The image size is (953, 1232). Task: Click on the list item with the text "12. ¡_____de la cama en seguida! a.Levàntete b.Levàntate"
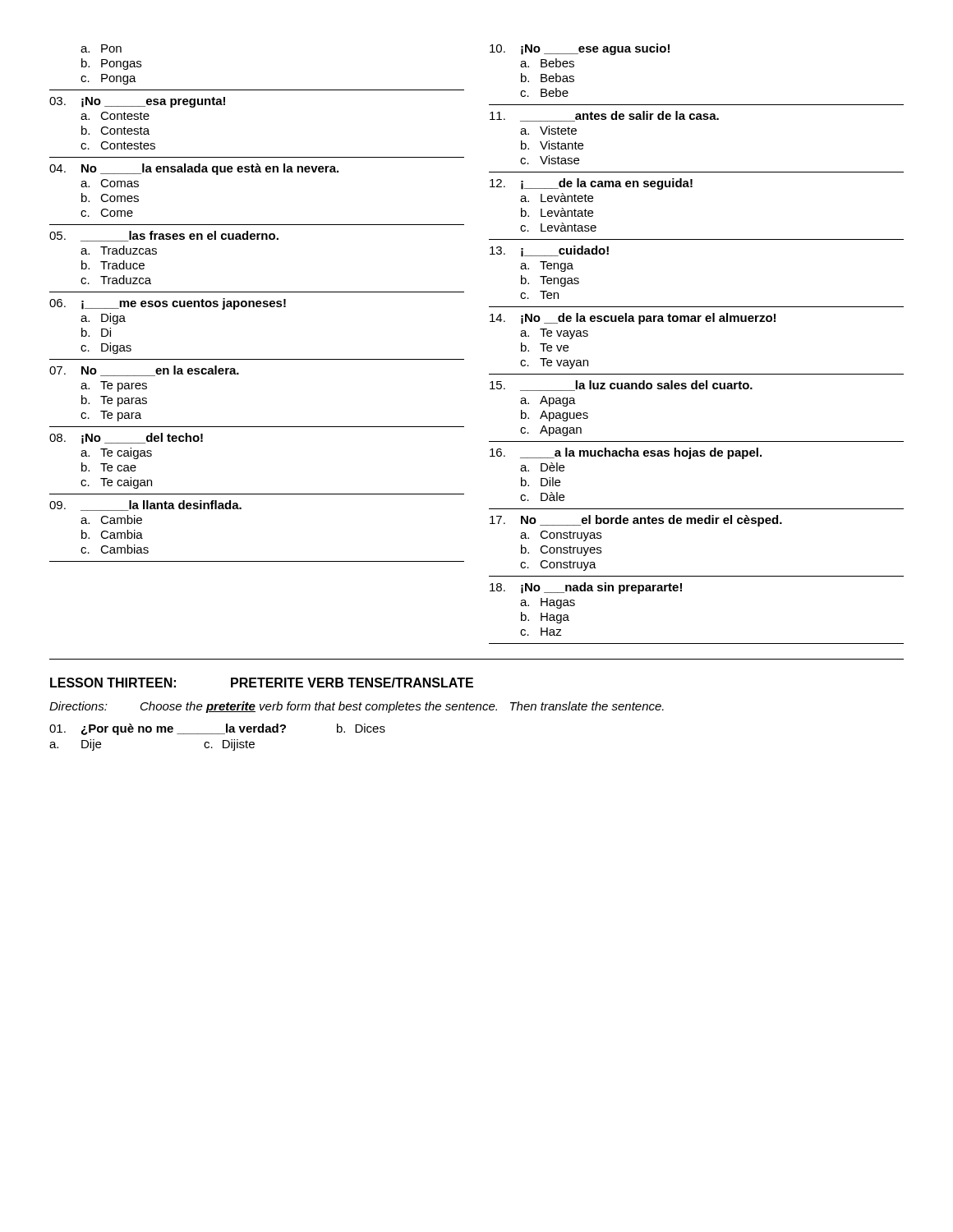pyautogui.click(x=591, y=184)
